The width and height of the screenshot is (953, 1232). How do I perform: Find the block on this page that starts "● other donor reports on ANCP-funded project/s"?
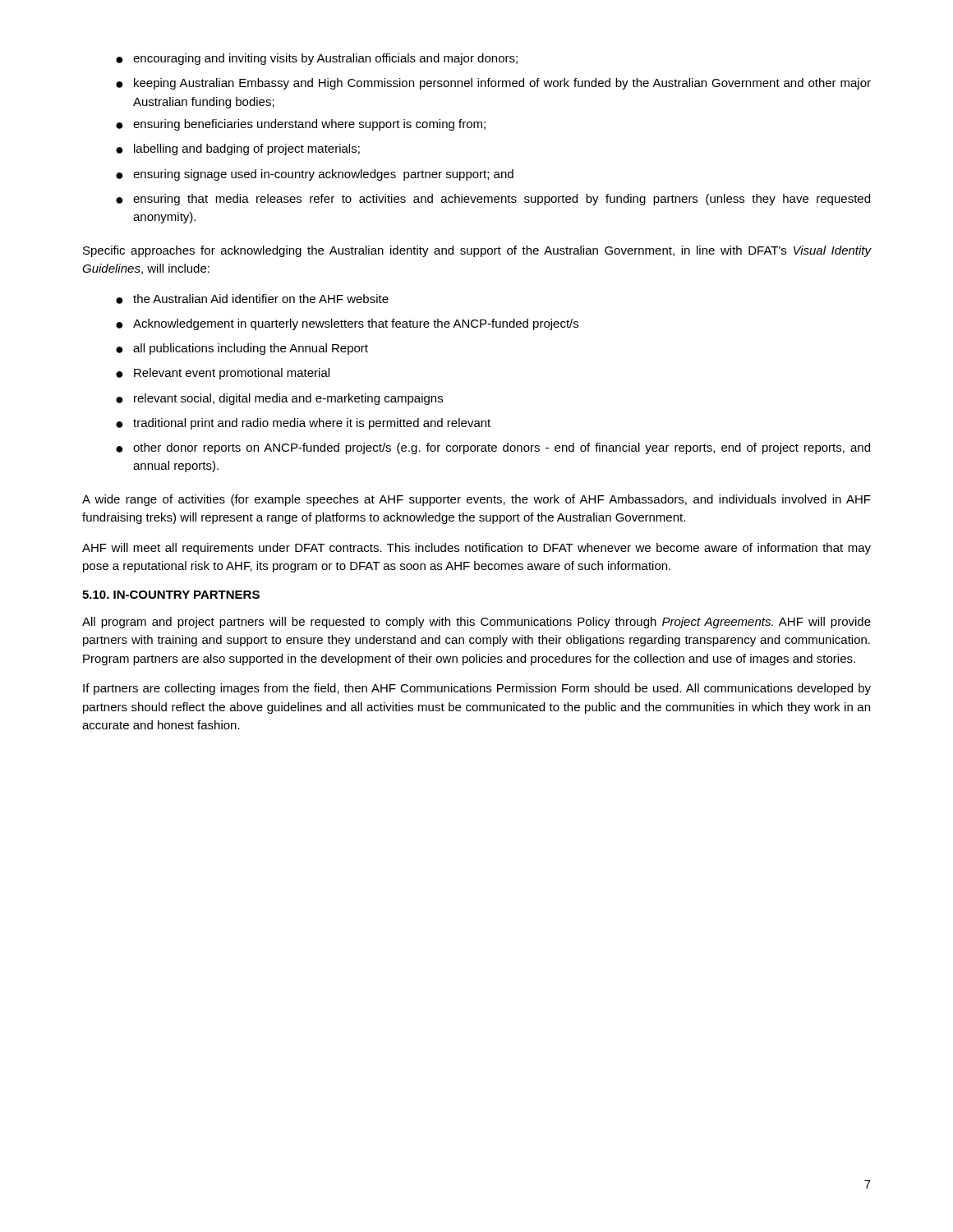[x=493, y=457]
